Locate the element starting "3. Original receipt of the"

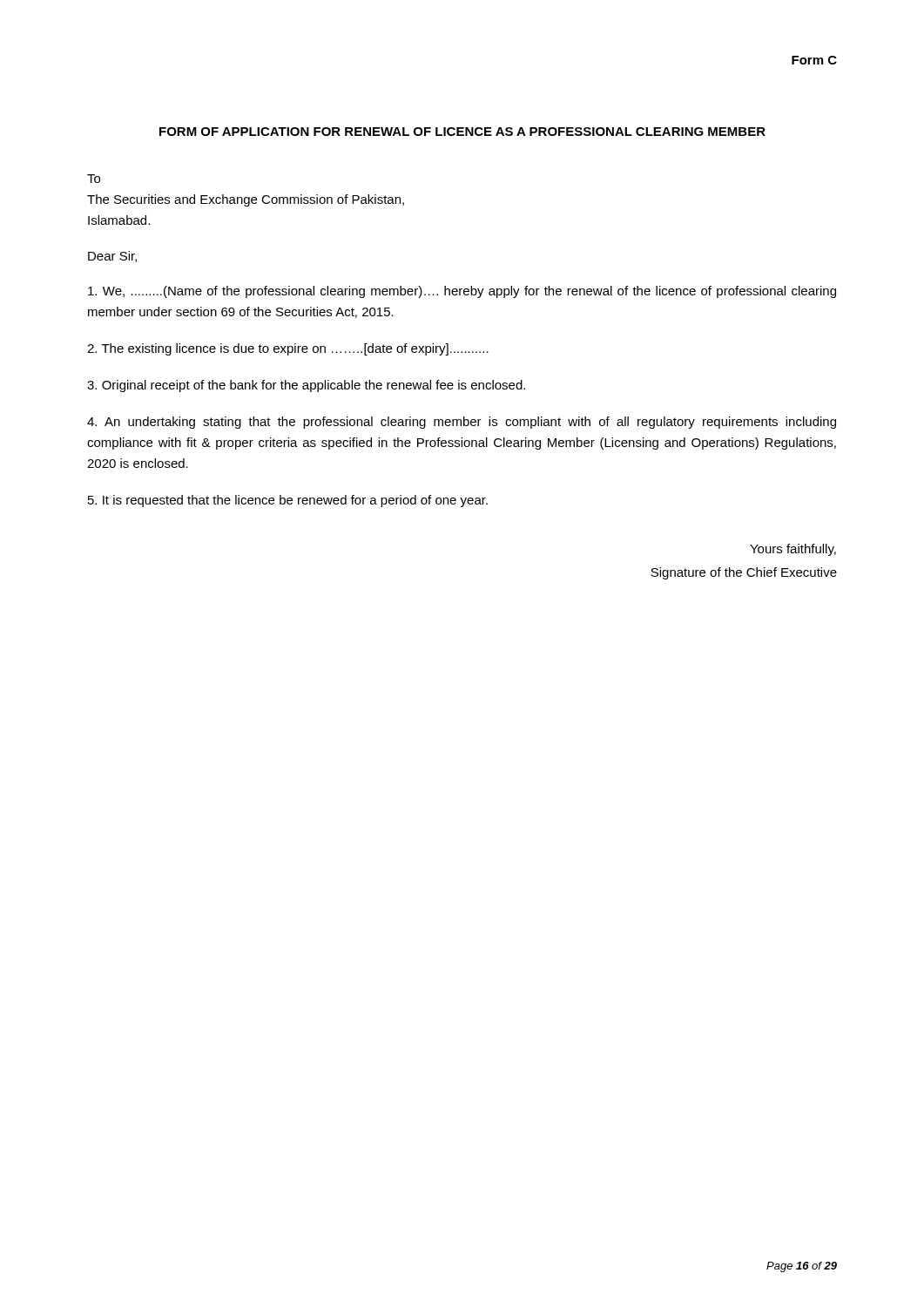pyautogui.click(x=307, y=384)
